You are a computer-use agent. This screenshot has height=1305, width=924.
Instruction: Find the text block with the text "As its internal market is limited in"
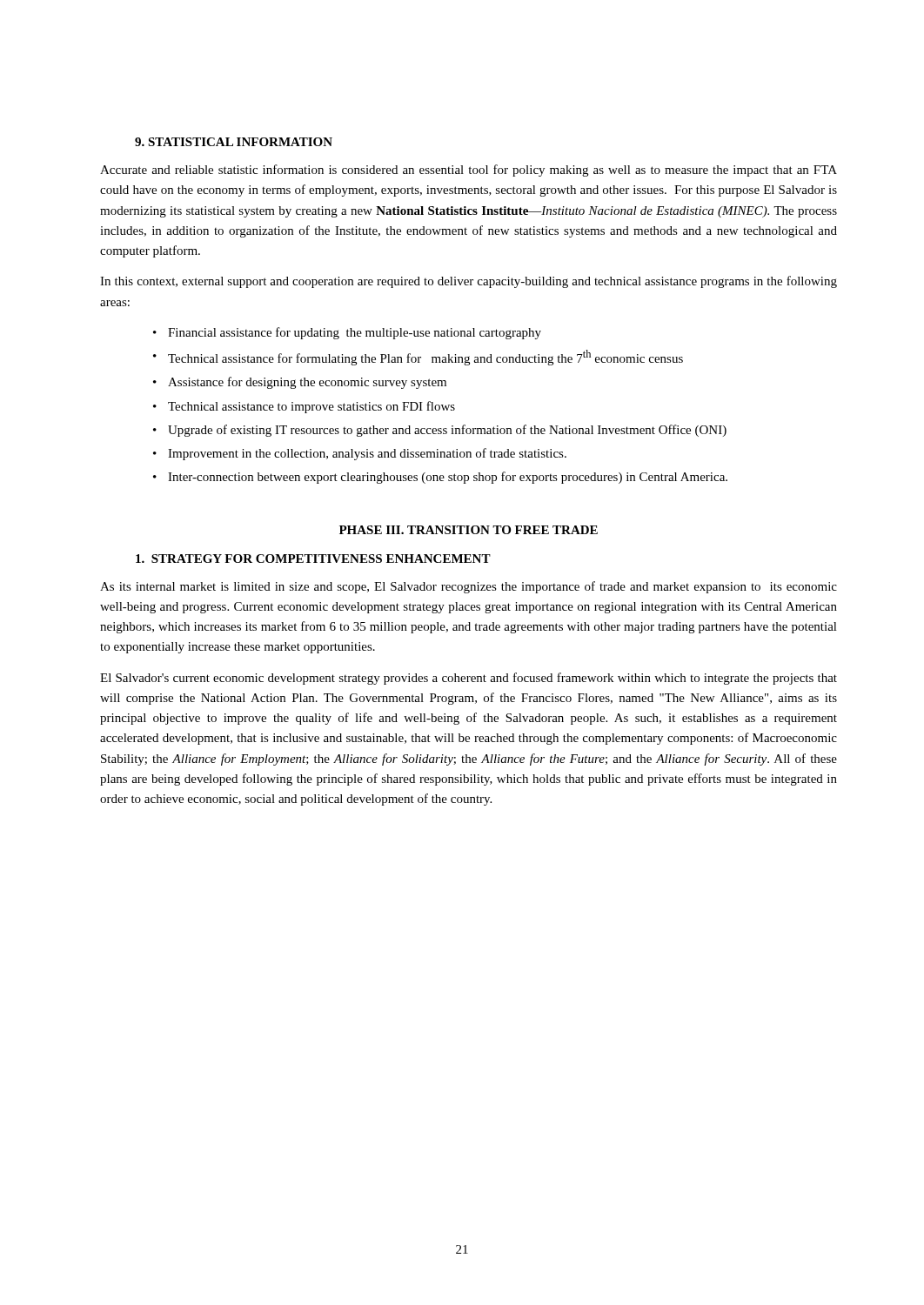tap(469, 616)
